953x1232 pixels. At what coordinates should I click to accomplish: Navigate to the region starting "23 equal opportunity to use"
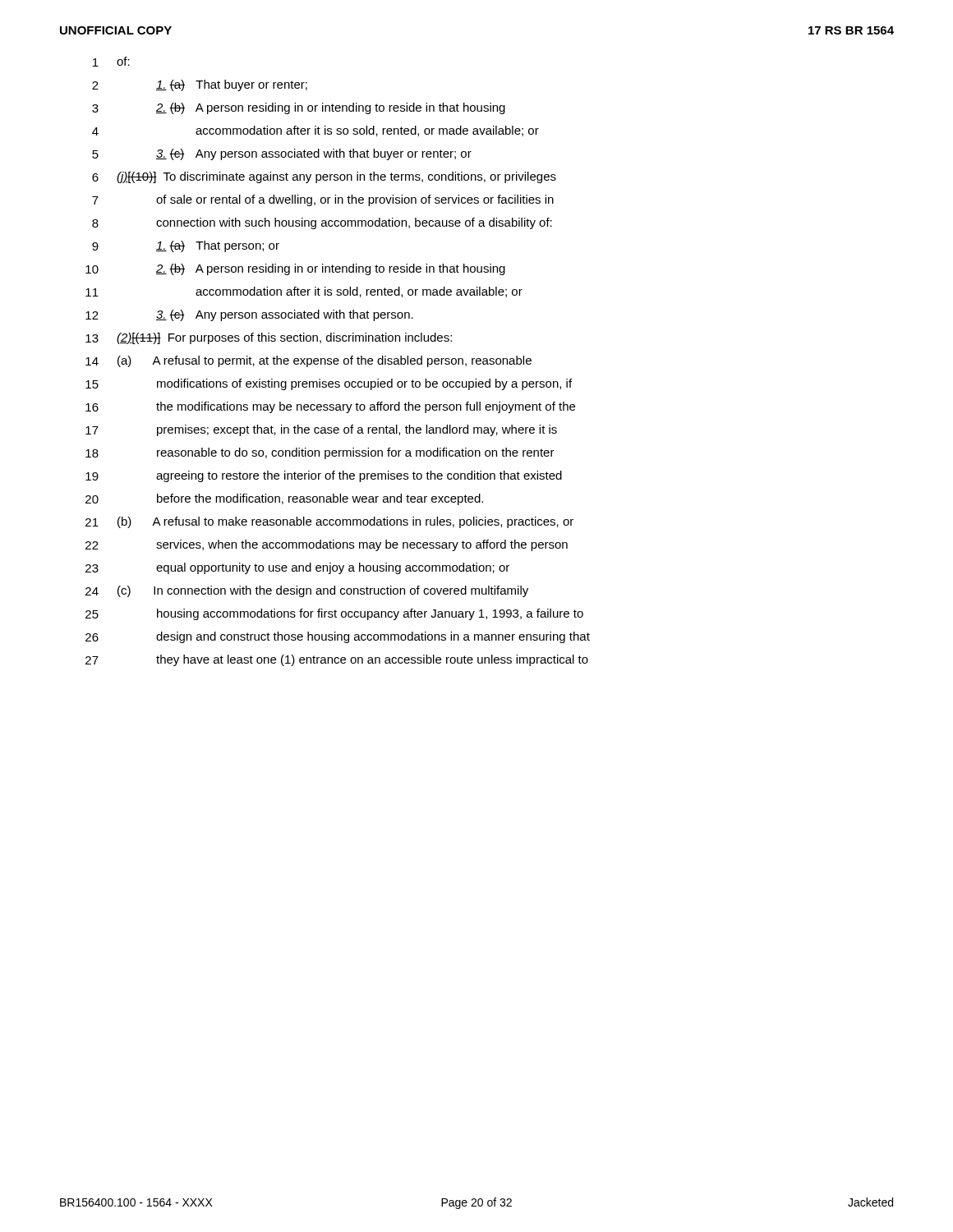coord(476,568)
